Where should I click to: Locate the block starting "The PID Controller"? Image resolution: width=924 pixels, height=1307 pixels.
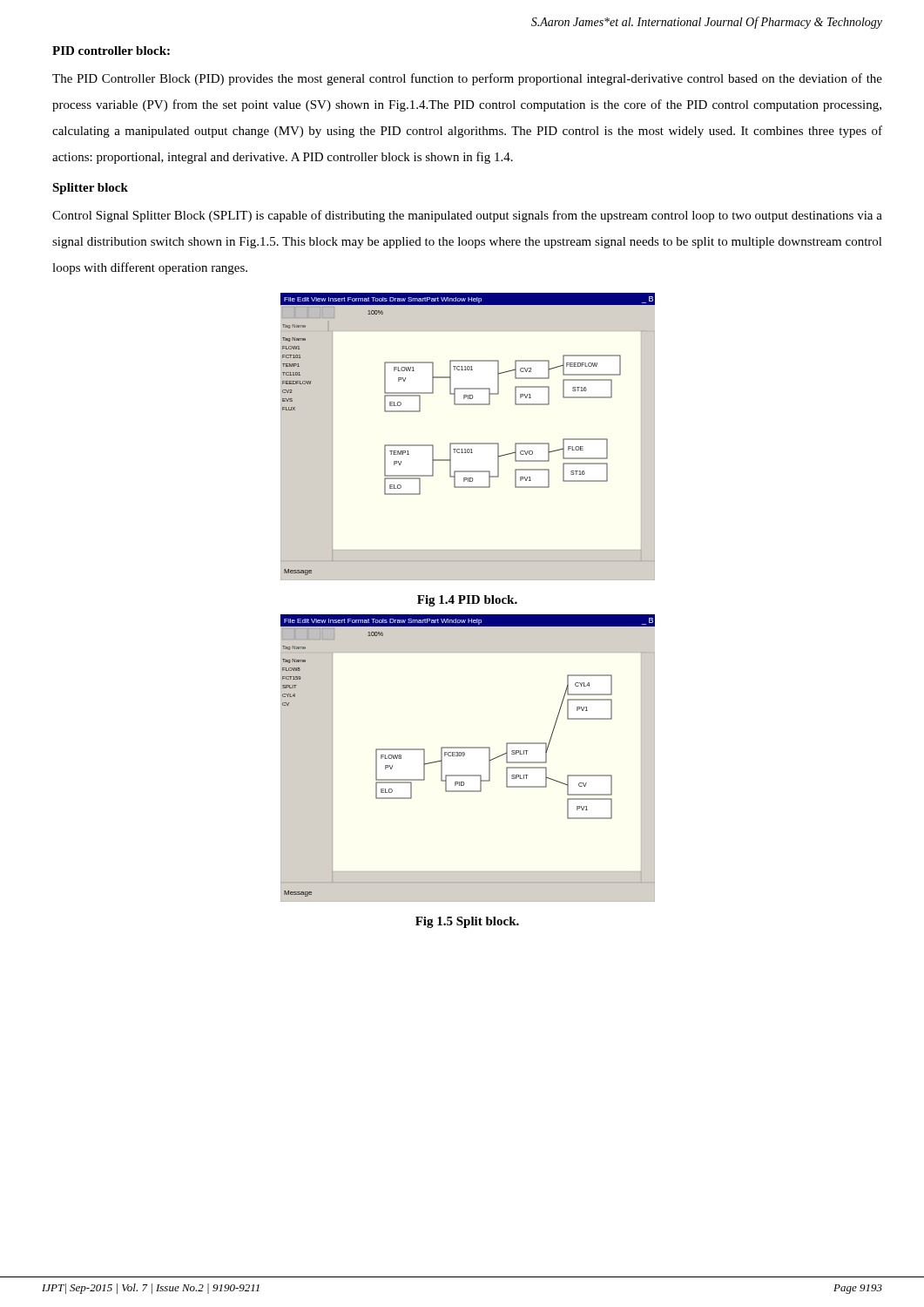coord(467,118)
